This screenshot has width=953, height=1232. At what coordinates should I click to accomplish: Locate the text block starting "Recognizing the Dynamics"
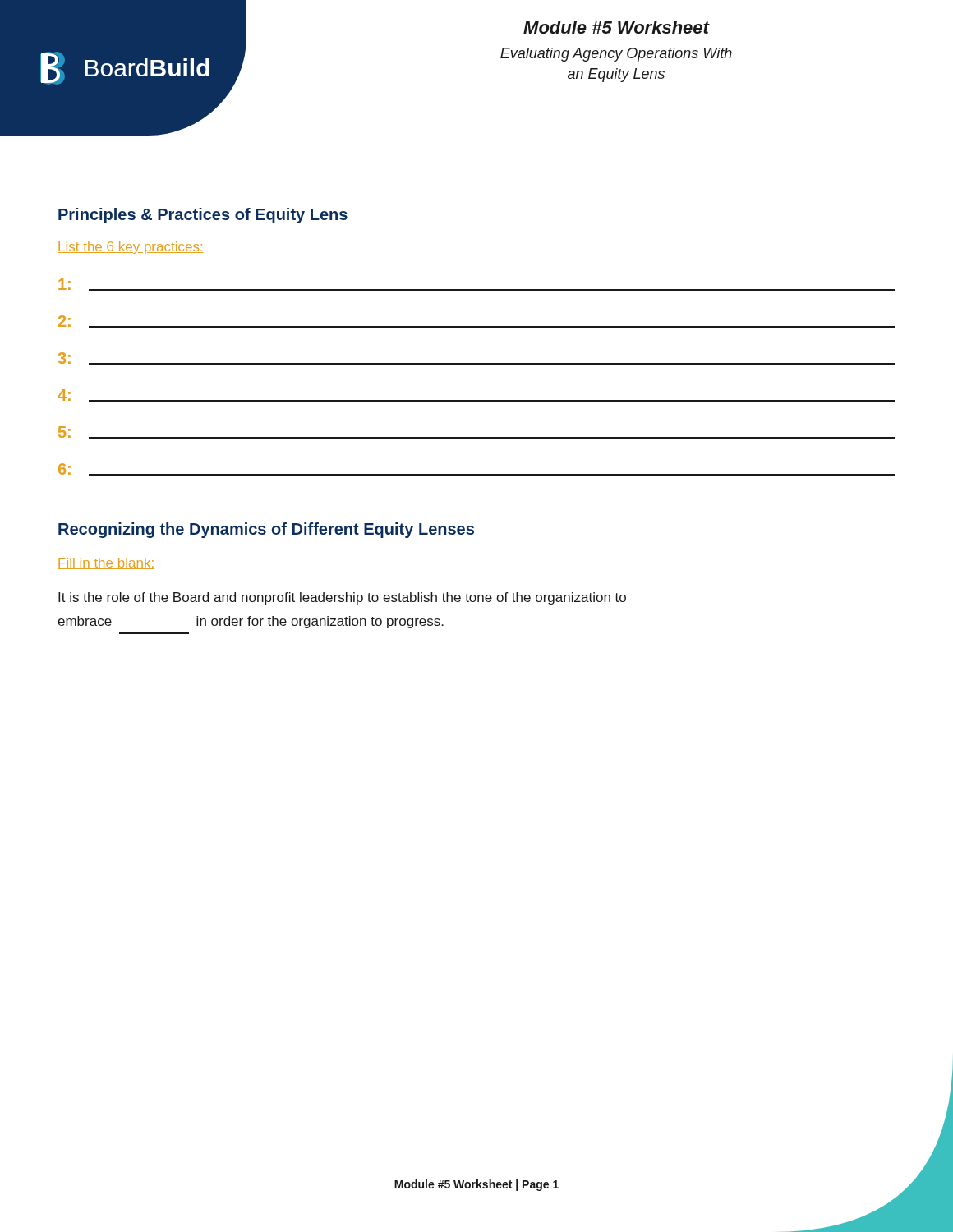click(x=266, y=529)
